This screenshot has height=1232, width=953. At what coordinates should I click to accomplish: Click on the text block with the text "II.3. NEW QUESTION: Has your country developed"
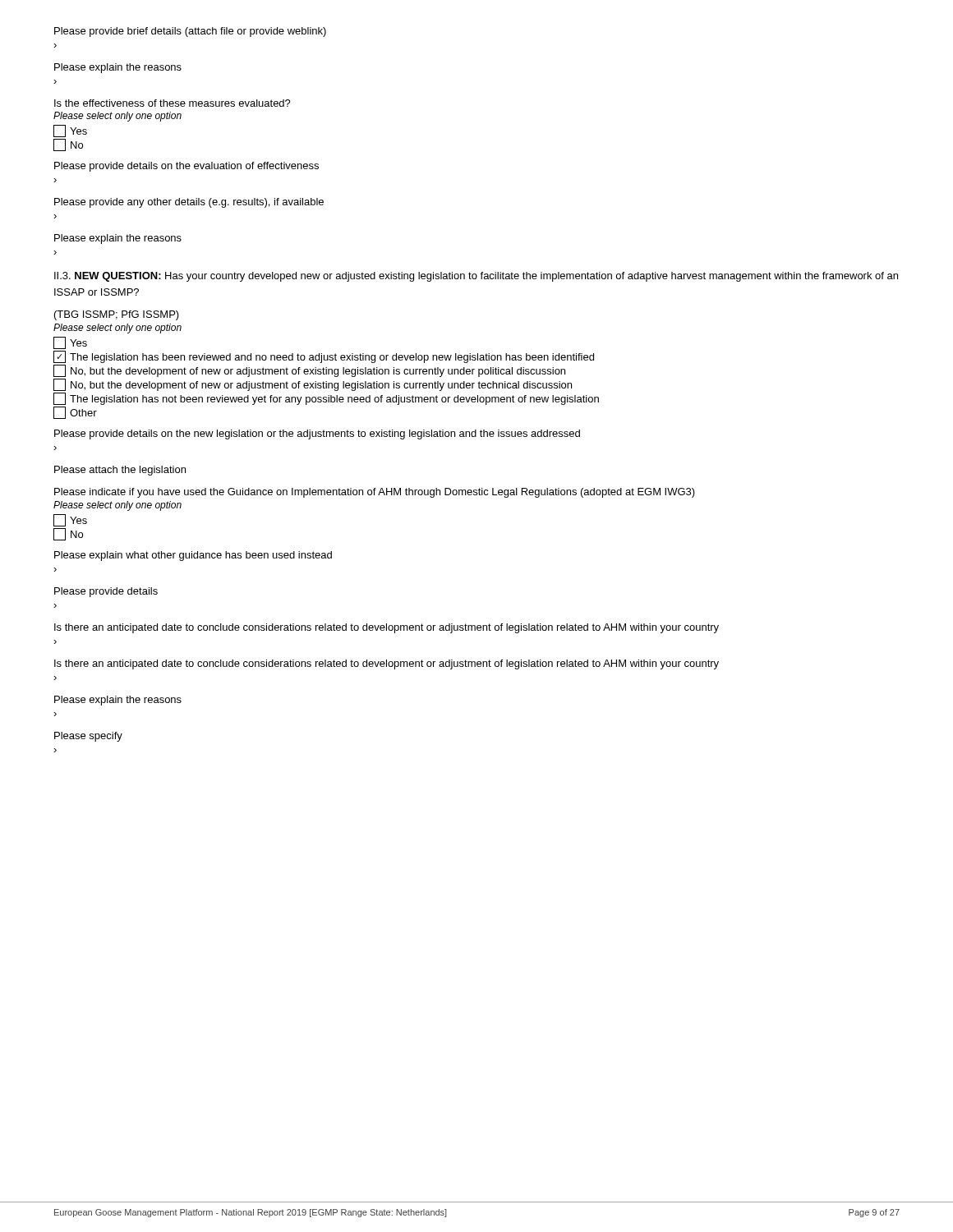click(x=476, y=284)
